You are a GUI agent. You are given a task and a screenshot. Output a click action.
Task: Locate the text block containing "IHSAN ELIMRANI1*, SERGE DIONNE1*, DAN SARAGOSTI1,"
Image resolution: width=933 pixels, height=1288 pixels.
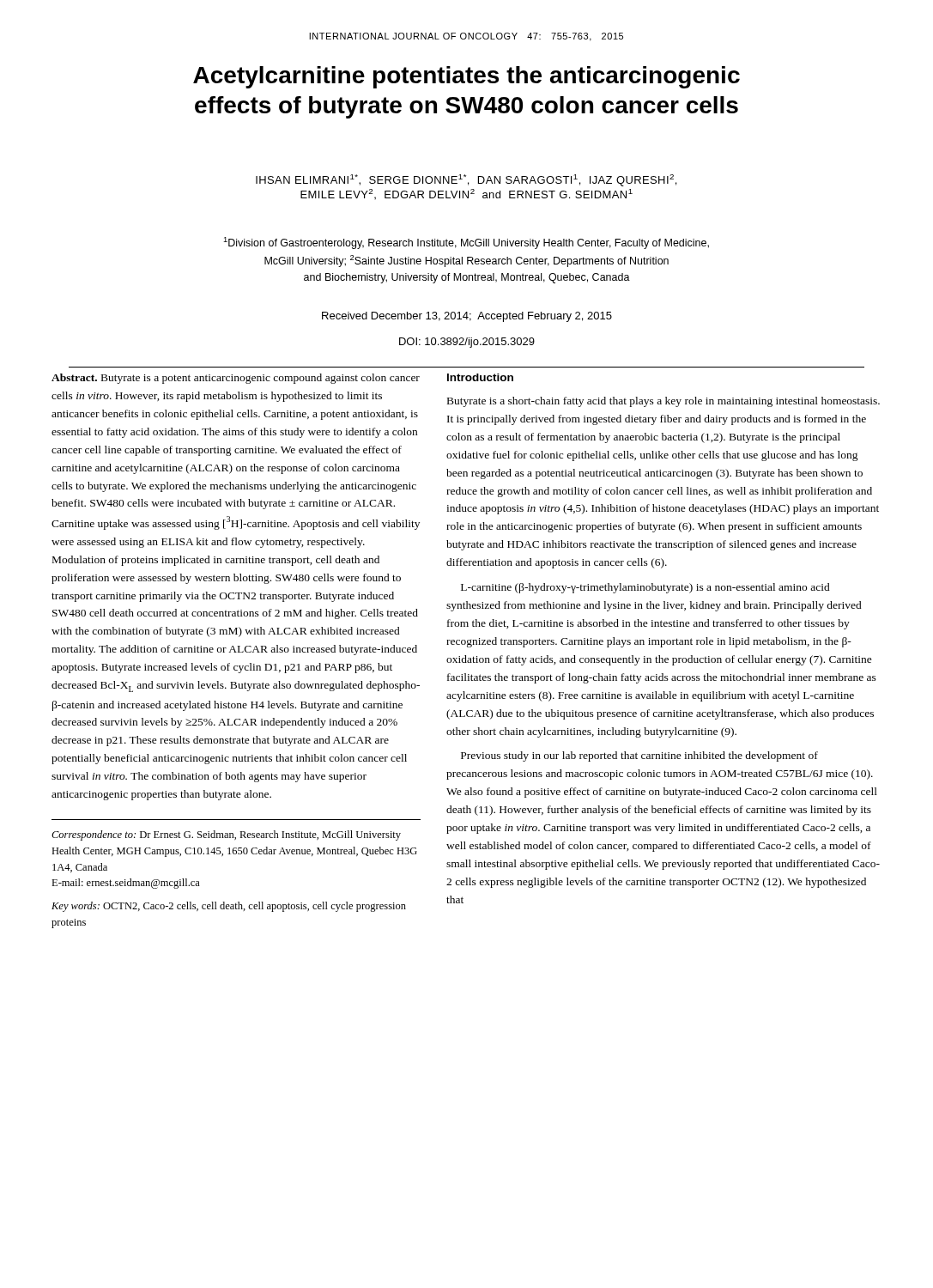[466, 187]
